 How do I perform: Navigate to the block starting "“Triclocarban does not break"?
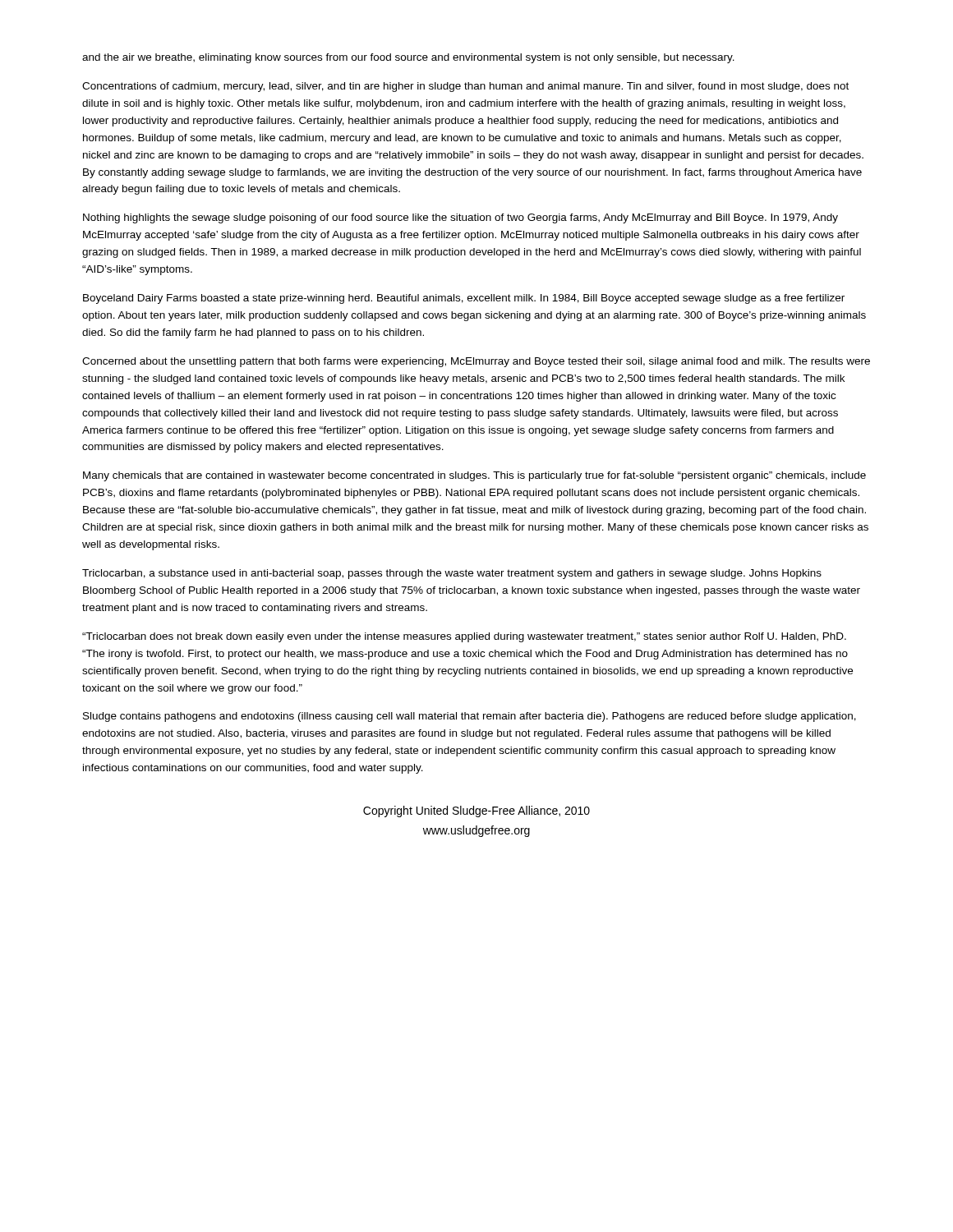click(x=468, y=662)
